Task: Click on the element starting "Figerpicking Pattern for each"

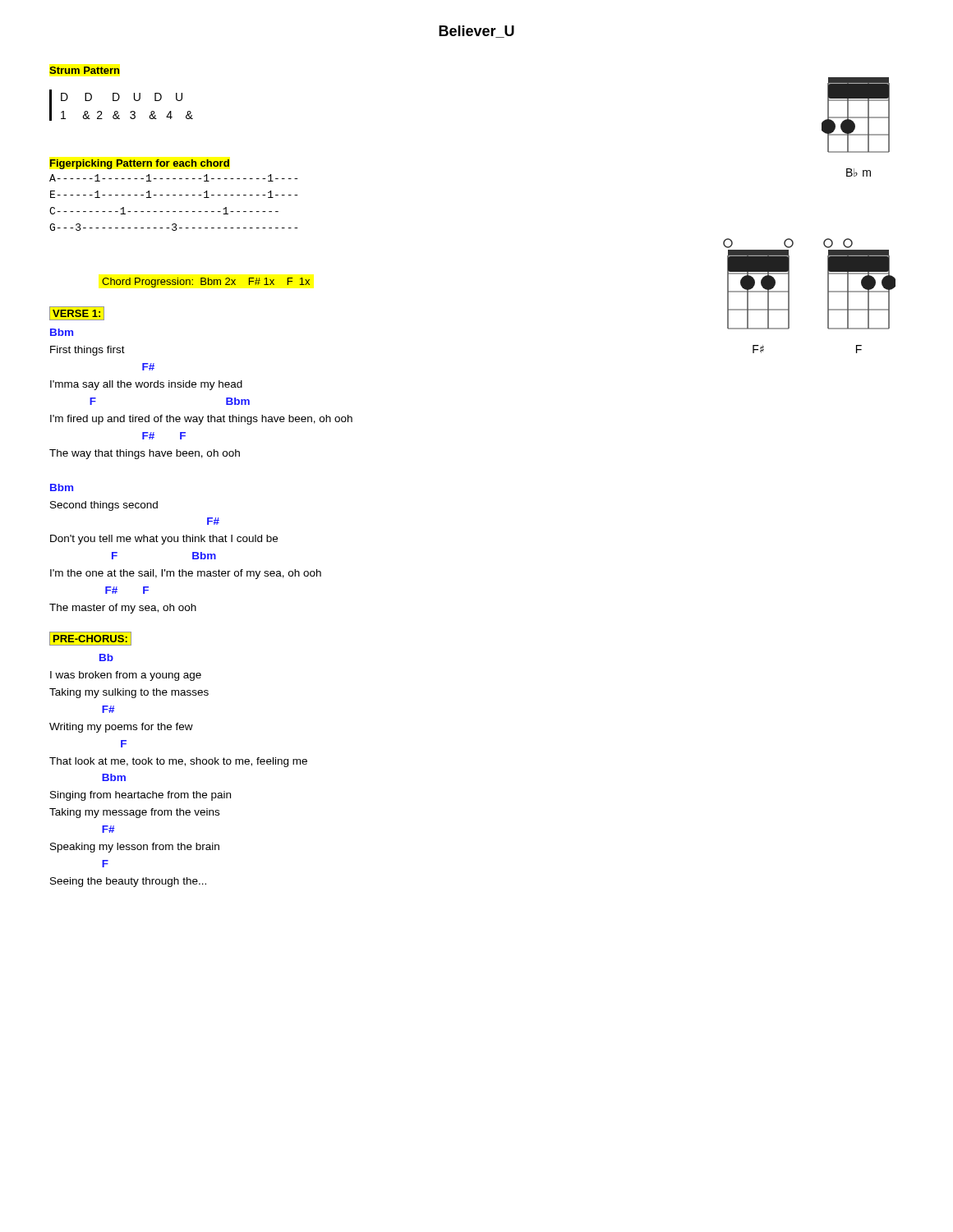Action: 134,166
